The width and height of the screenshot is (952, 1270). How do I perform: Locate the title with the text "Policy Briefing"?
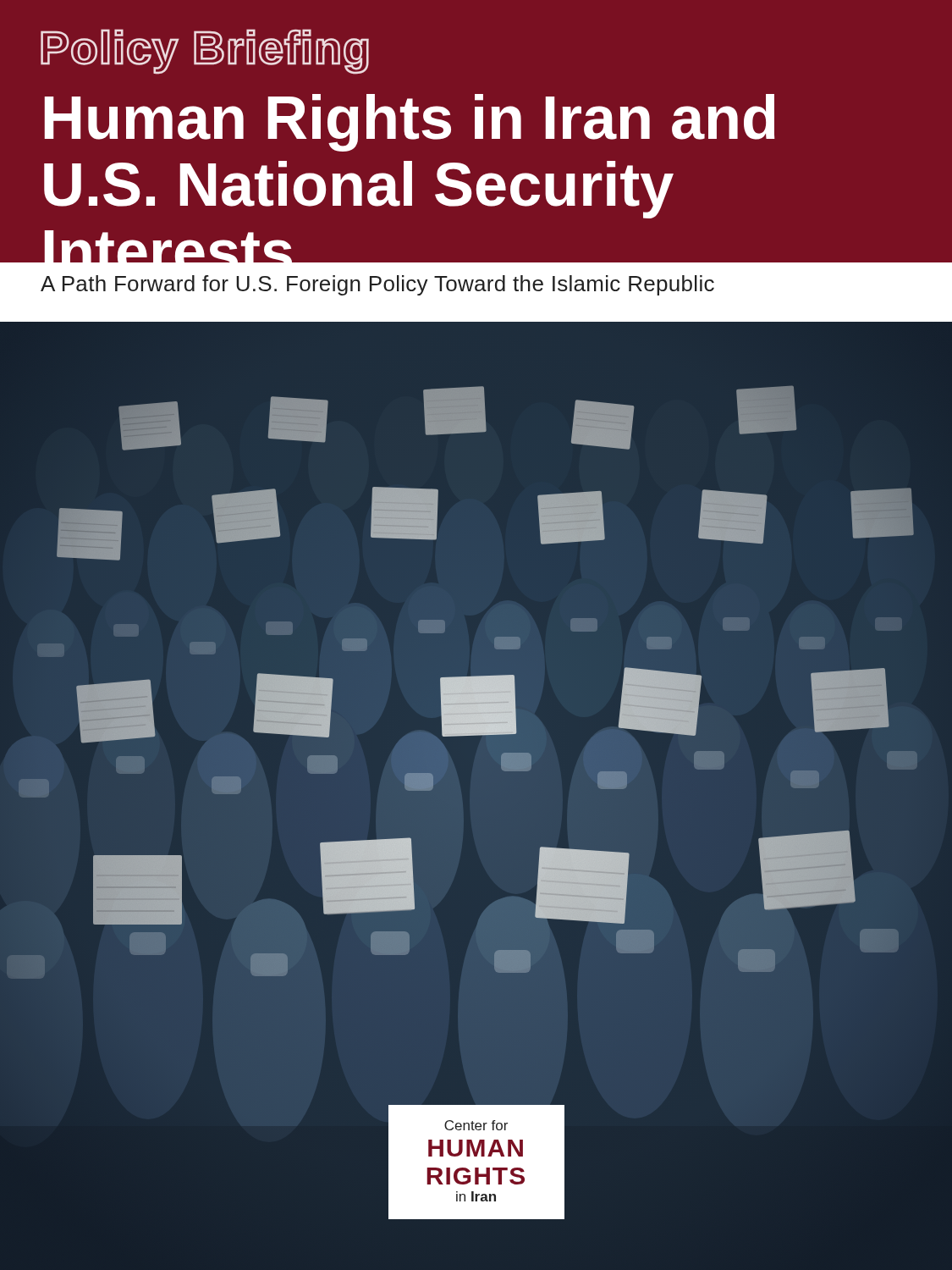(x=205, y=47)
